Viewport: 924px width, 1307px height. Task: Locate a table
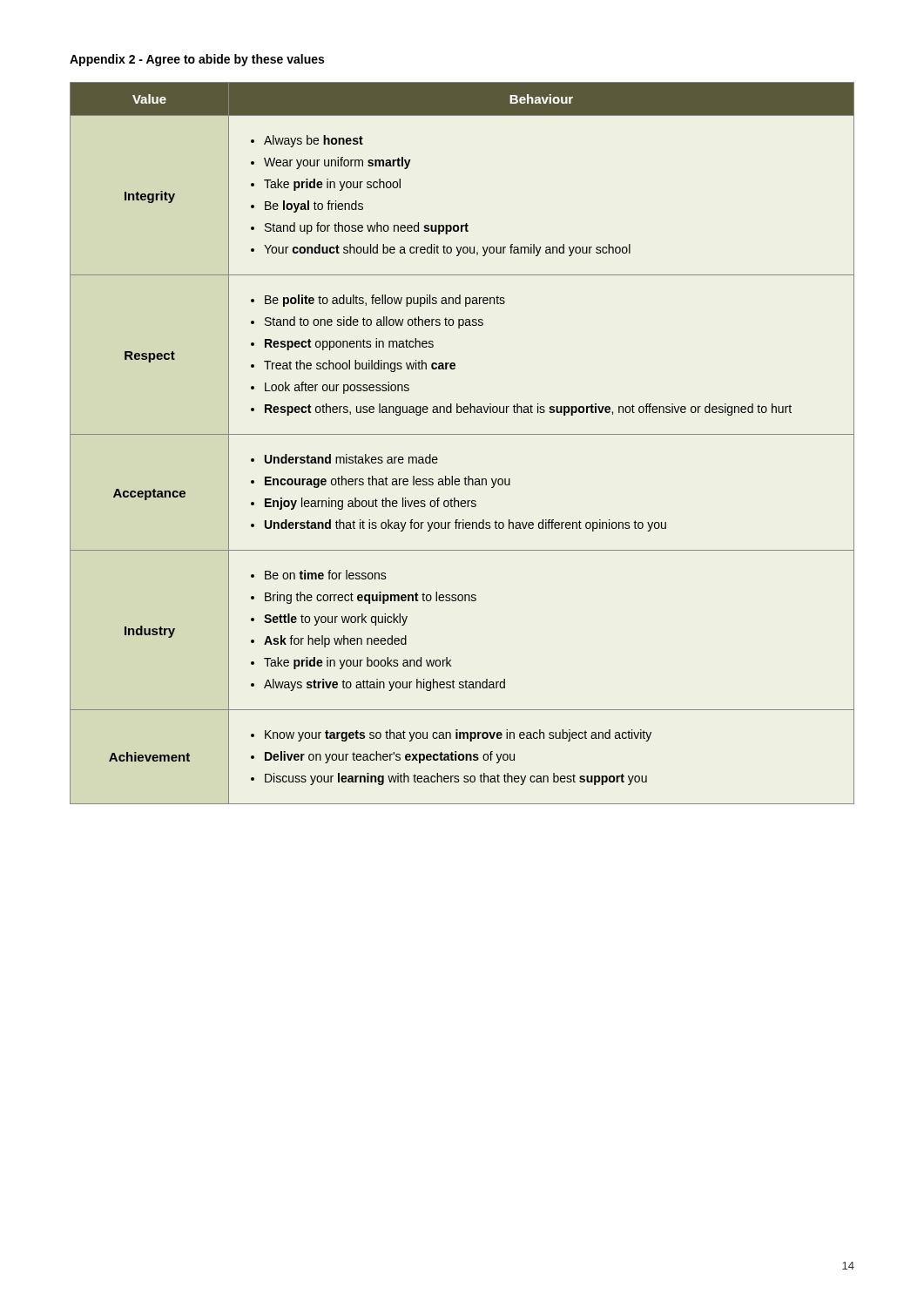coord(462,443)
